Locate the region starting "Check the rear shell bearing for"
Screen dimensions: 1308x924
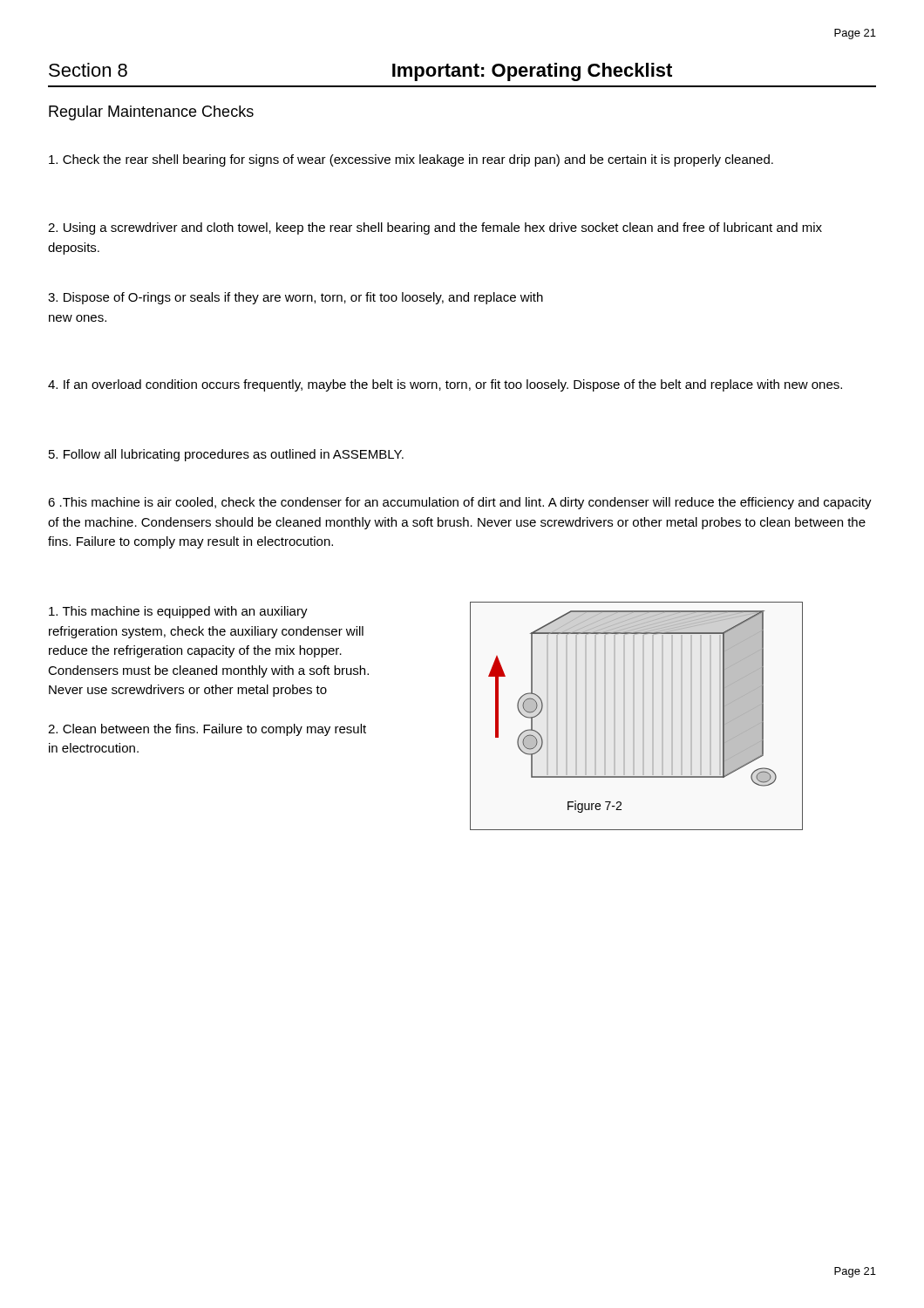click(411, 159)
